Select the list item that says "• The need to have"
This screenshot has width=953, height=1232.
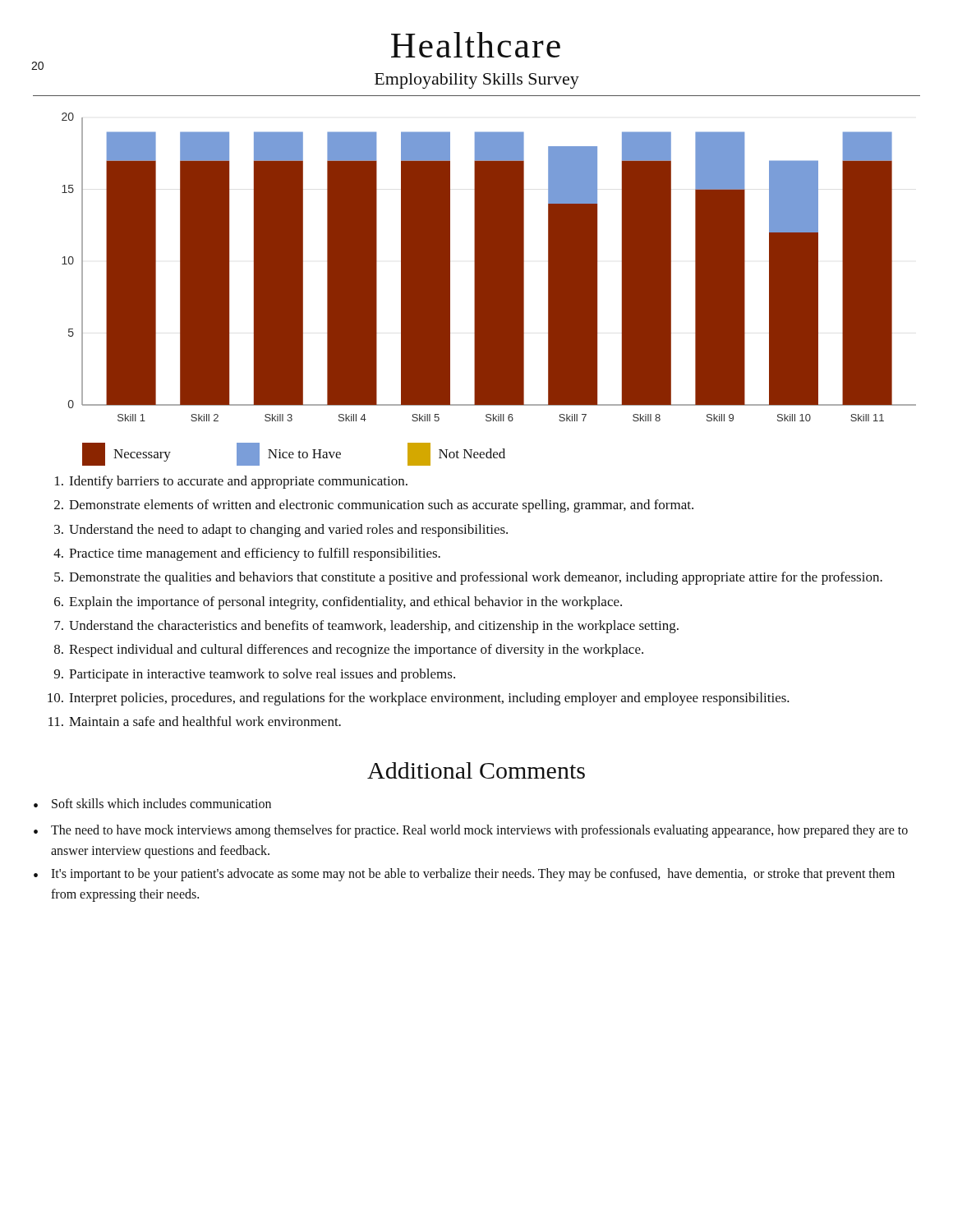pos(476,841)
